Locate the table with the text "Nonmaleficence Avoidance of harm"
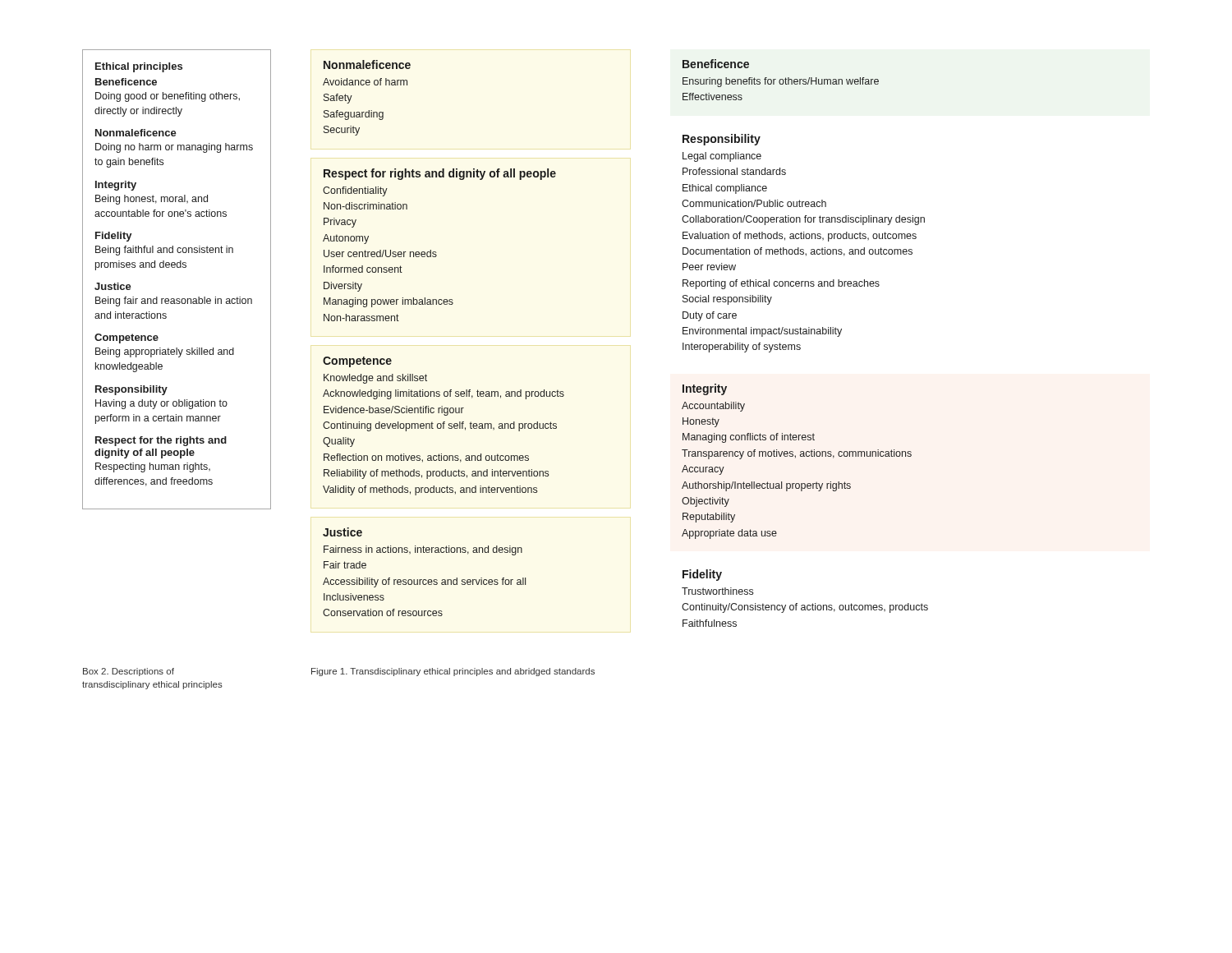 471,99
